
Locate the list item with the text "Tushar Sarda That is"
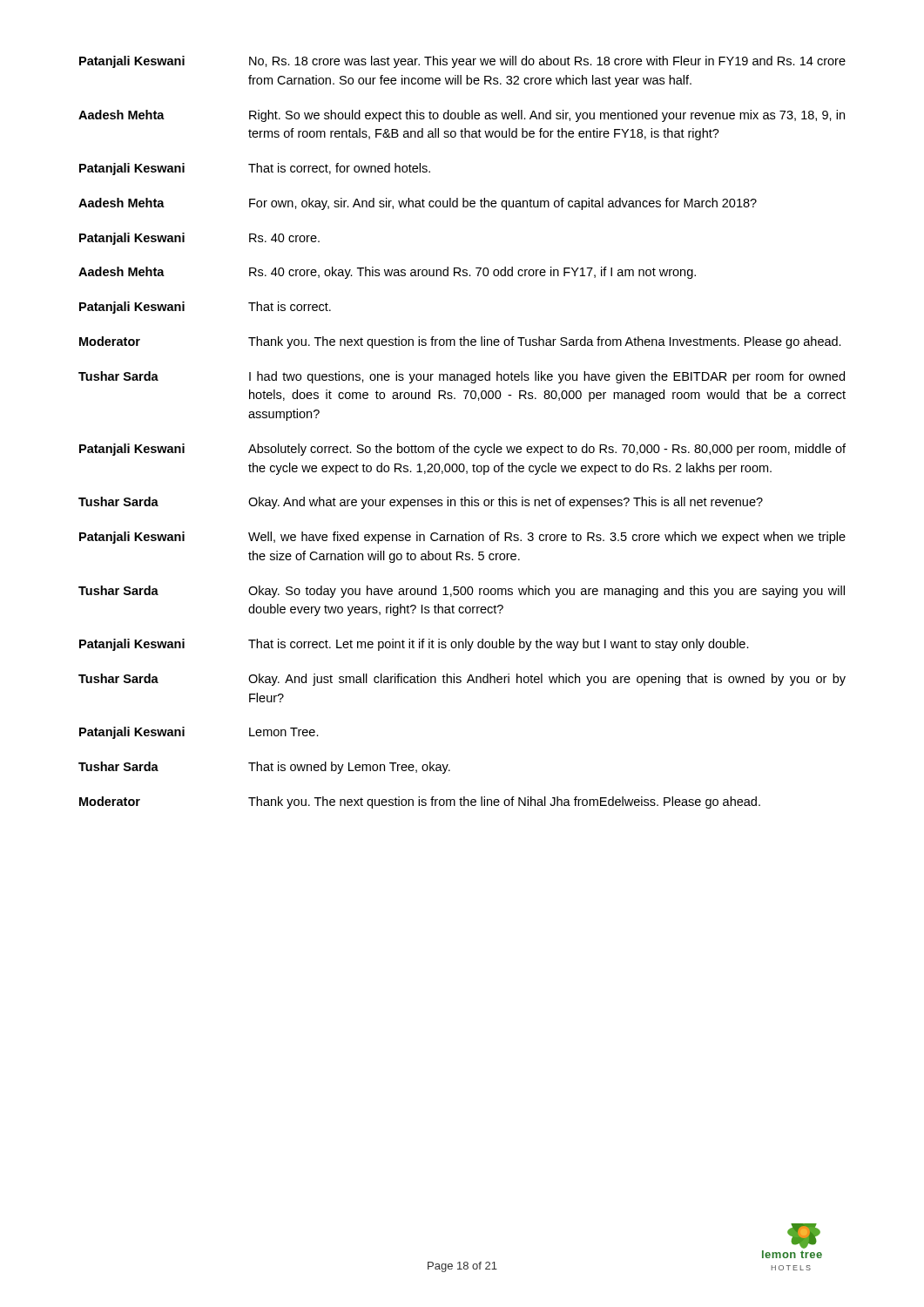tap(264, 768)
